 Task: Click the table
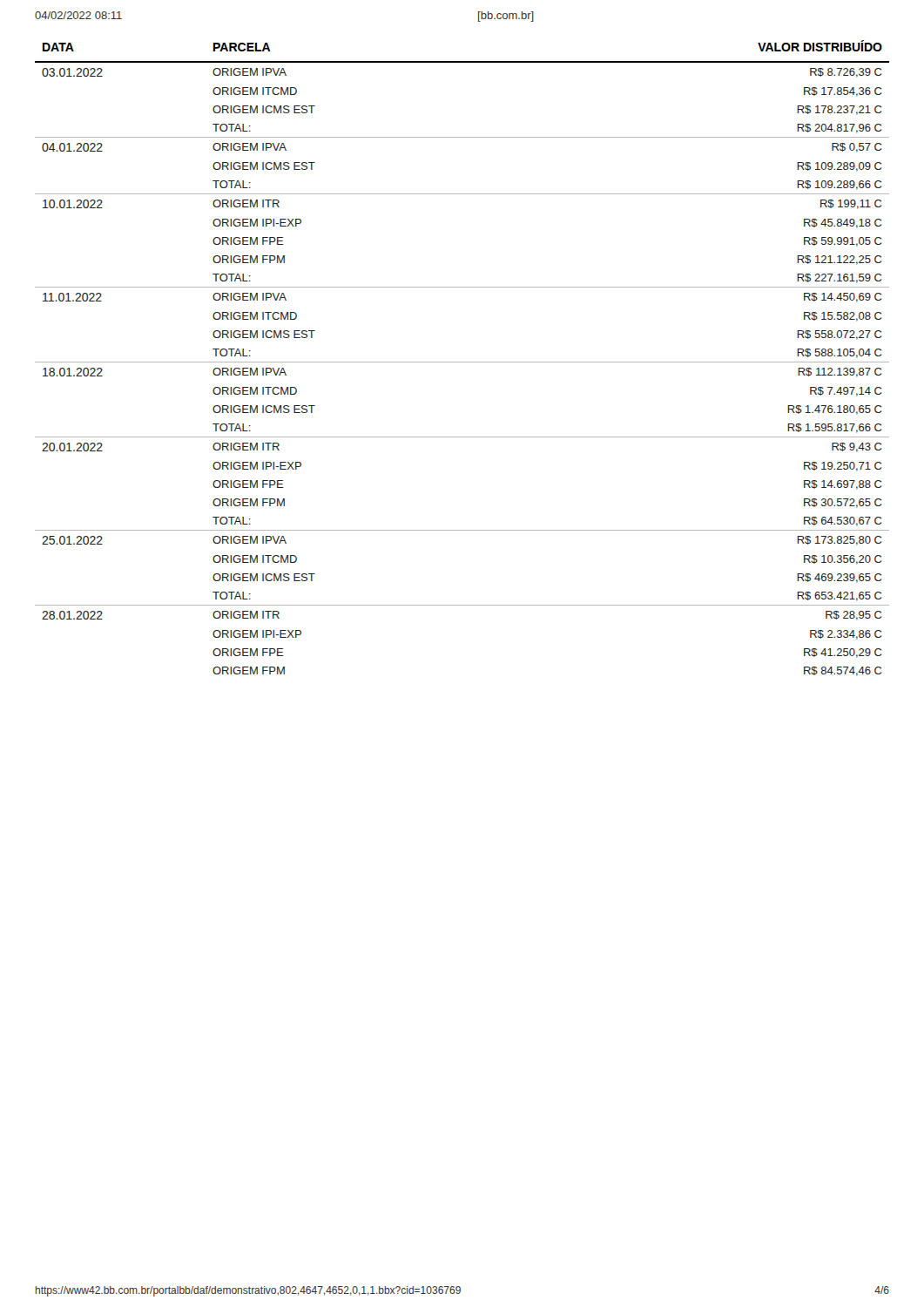click(x=462, y=357)
